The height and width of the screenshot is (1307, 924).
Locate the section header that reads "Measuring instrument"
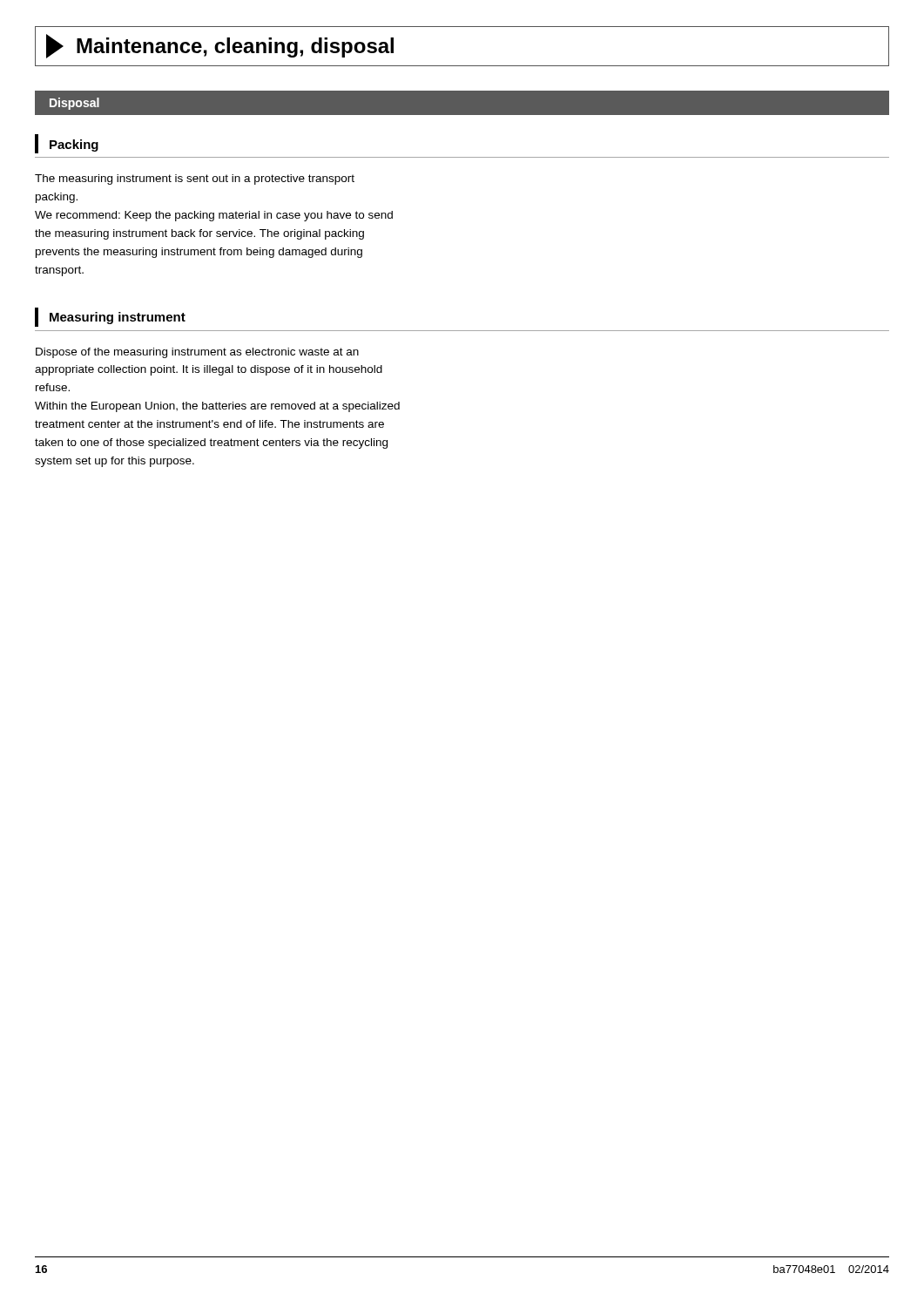point(110,317)
